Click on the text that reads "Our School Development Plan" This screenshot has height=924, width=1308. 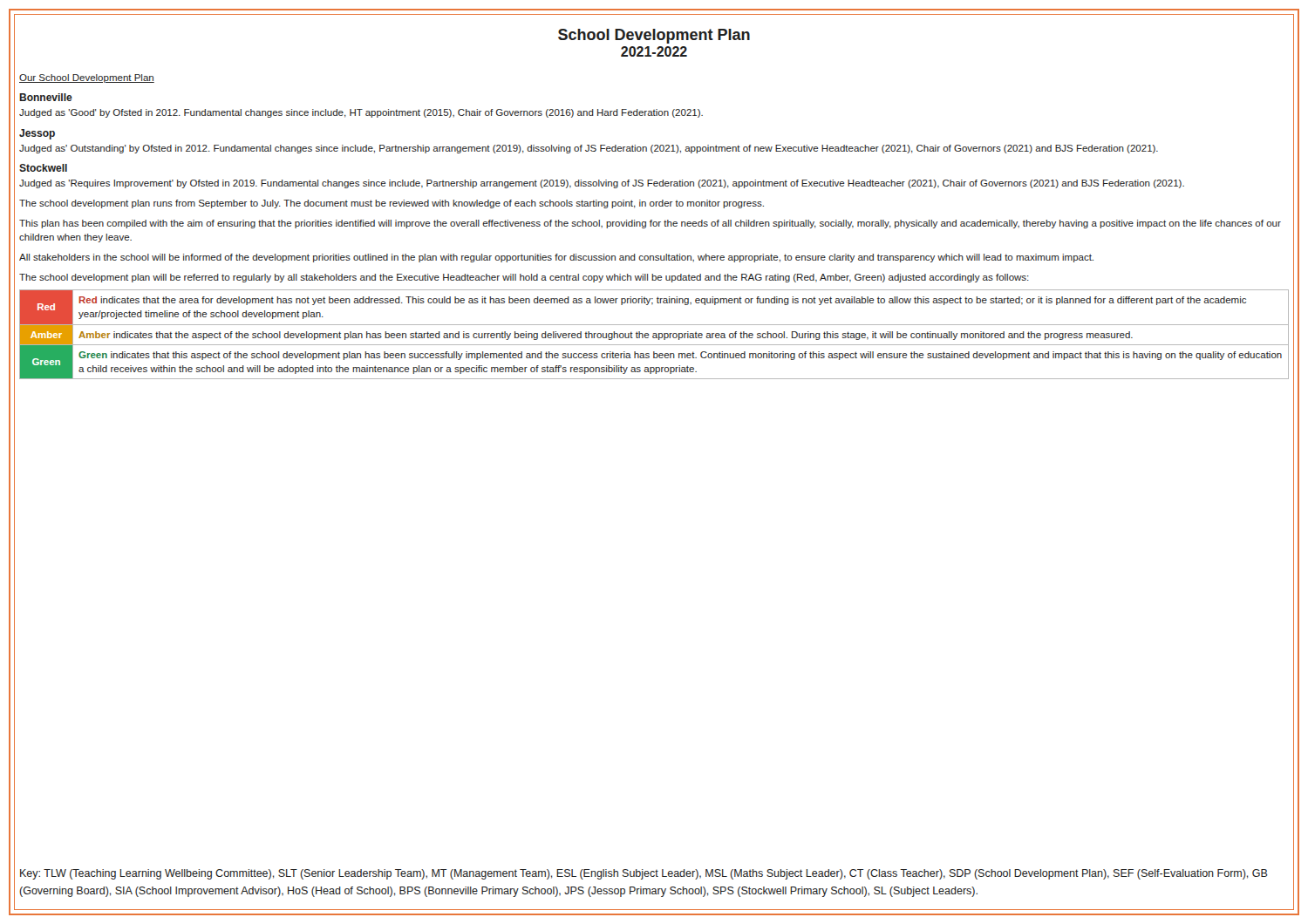(x=87, y=78)
